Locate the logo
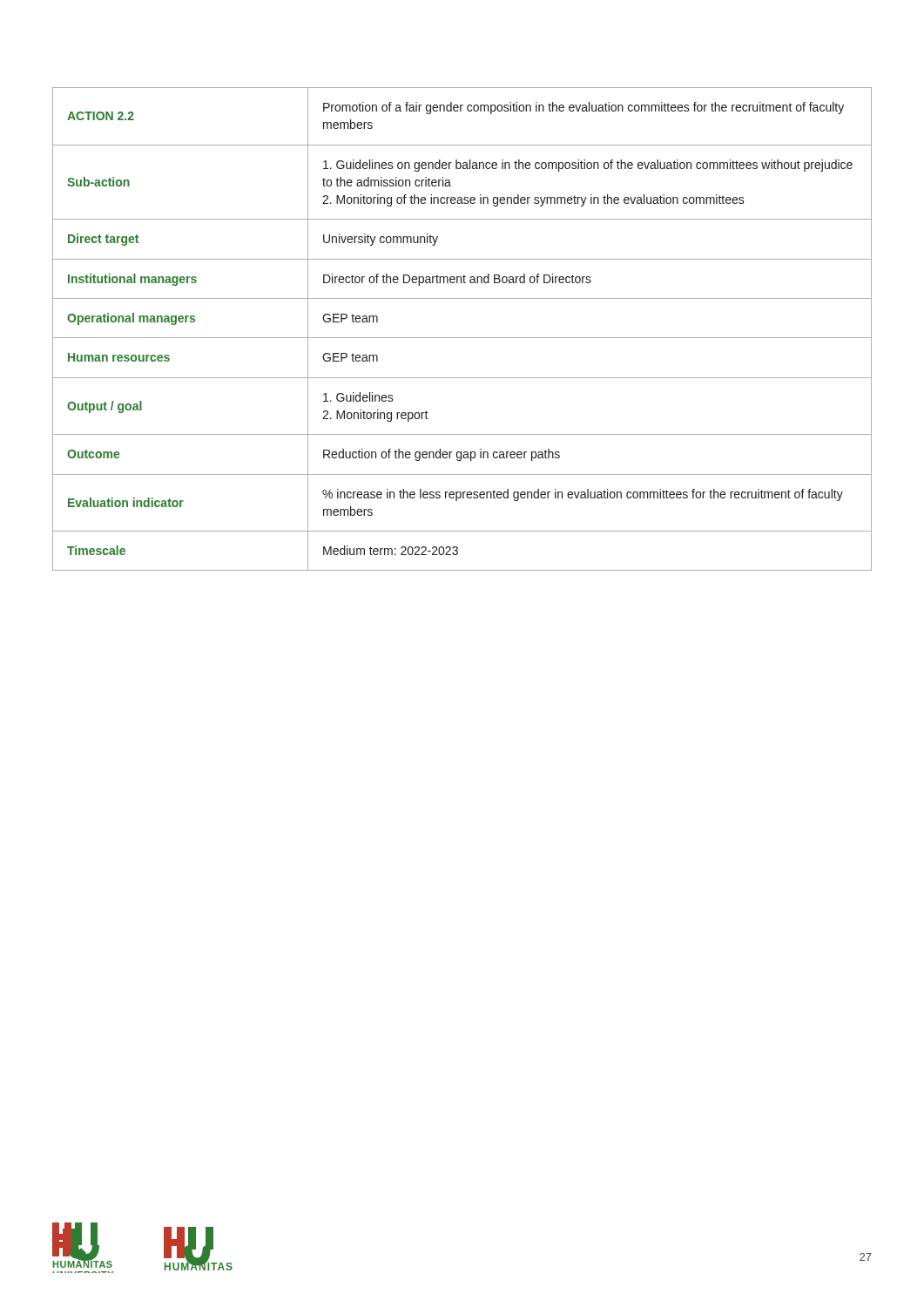 (x=173, y=1249)
